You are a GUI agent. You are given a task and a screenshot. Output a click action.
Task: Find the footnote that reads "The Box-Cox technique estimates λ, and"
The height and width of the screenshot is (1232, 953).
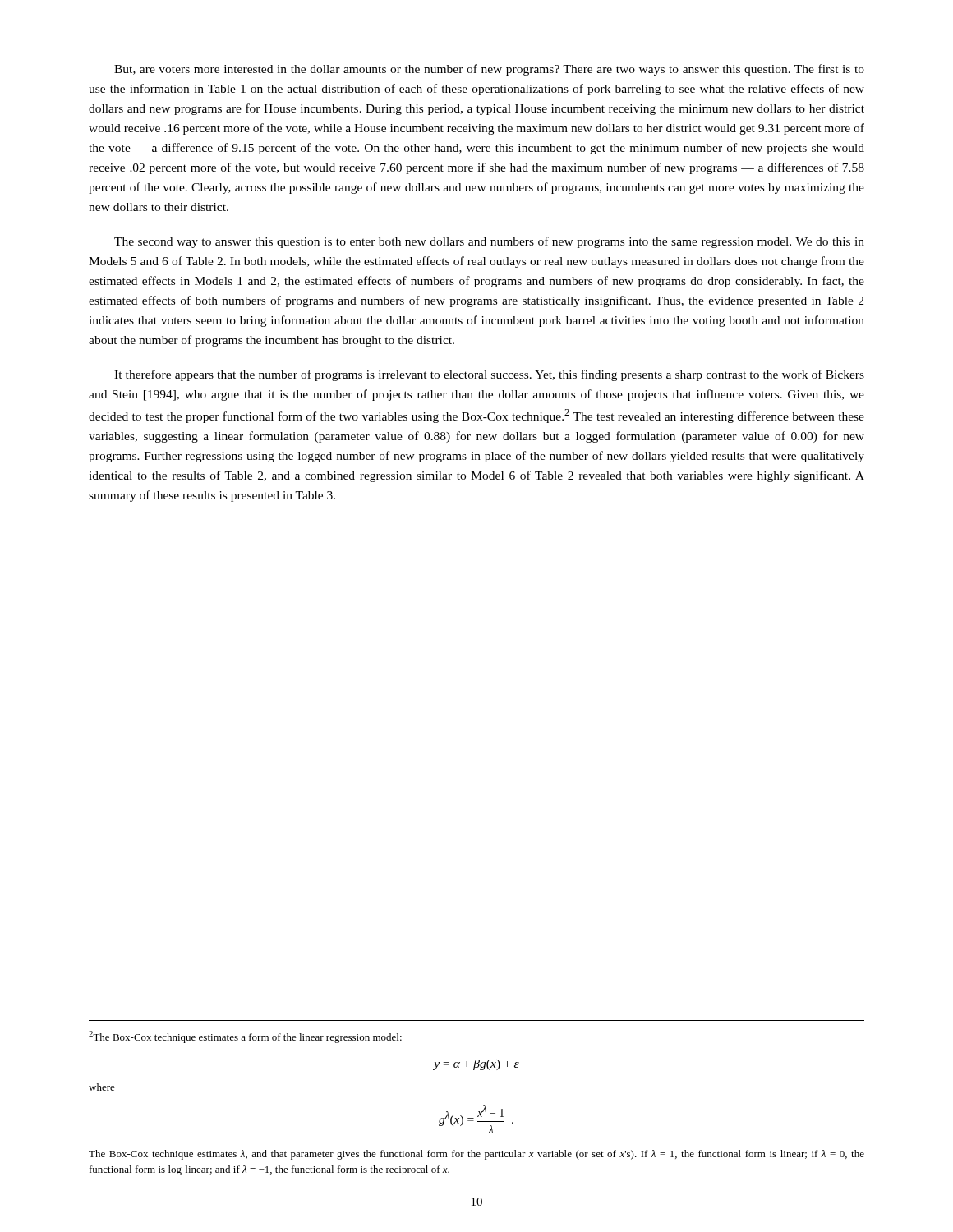[476, 1162]
